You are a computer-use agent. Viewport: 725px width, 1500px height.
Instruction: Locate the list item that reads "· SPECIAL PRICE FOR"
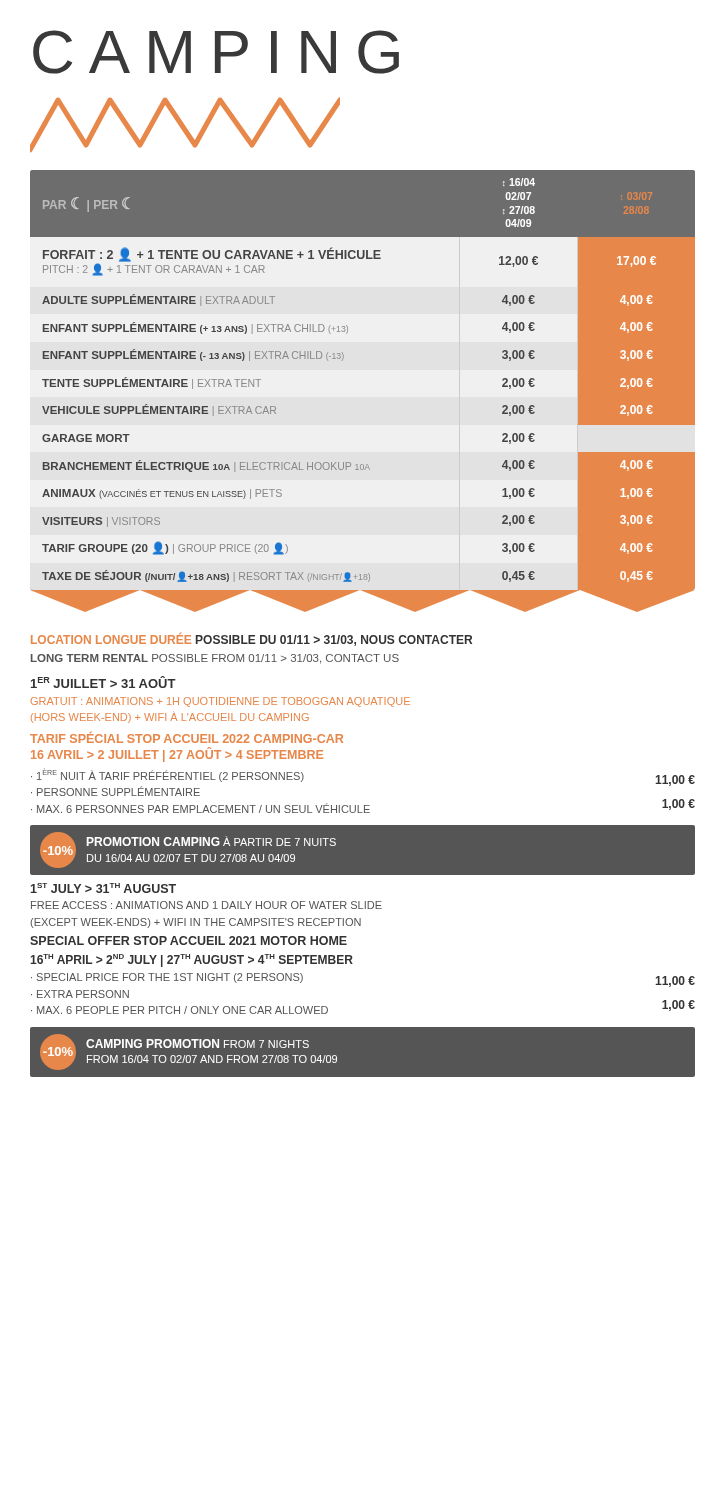(x=167, y=977)
